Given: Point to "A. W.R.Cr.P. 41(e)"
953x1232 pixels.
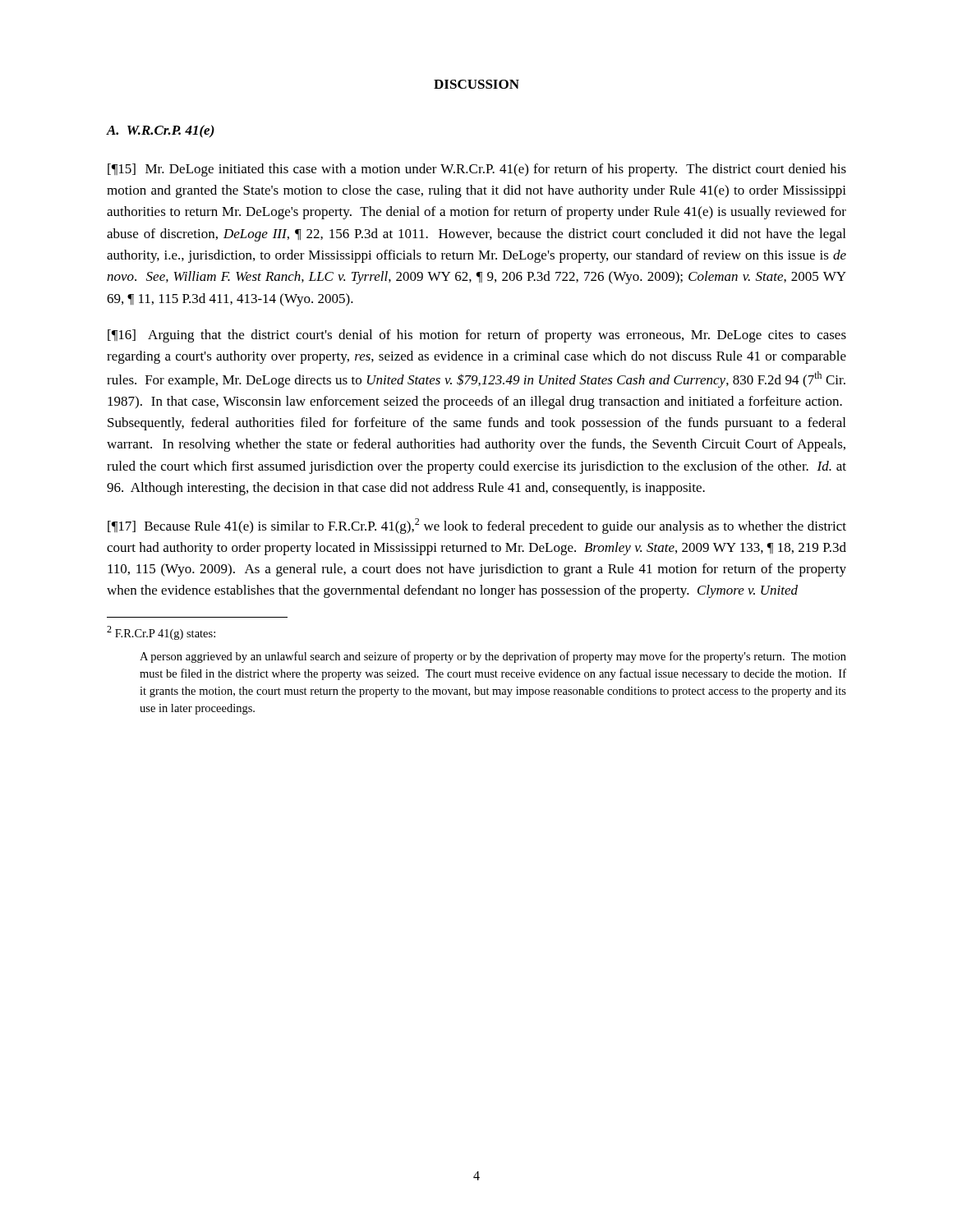Looking at the screenshot, I should pos(161,130).
